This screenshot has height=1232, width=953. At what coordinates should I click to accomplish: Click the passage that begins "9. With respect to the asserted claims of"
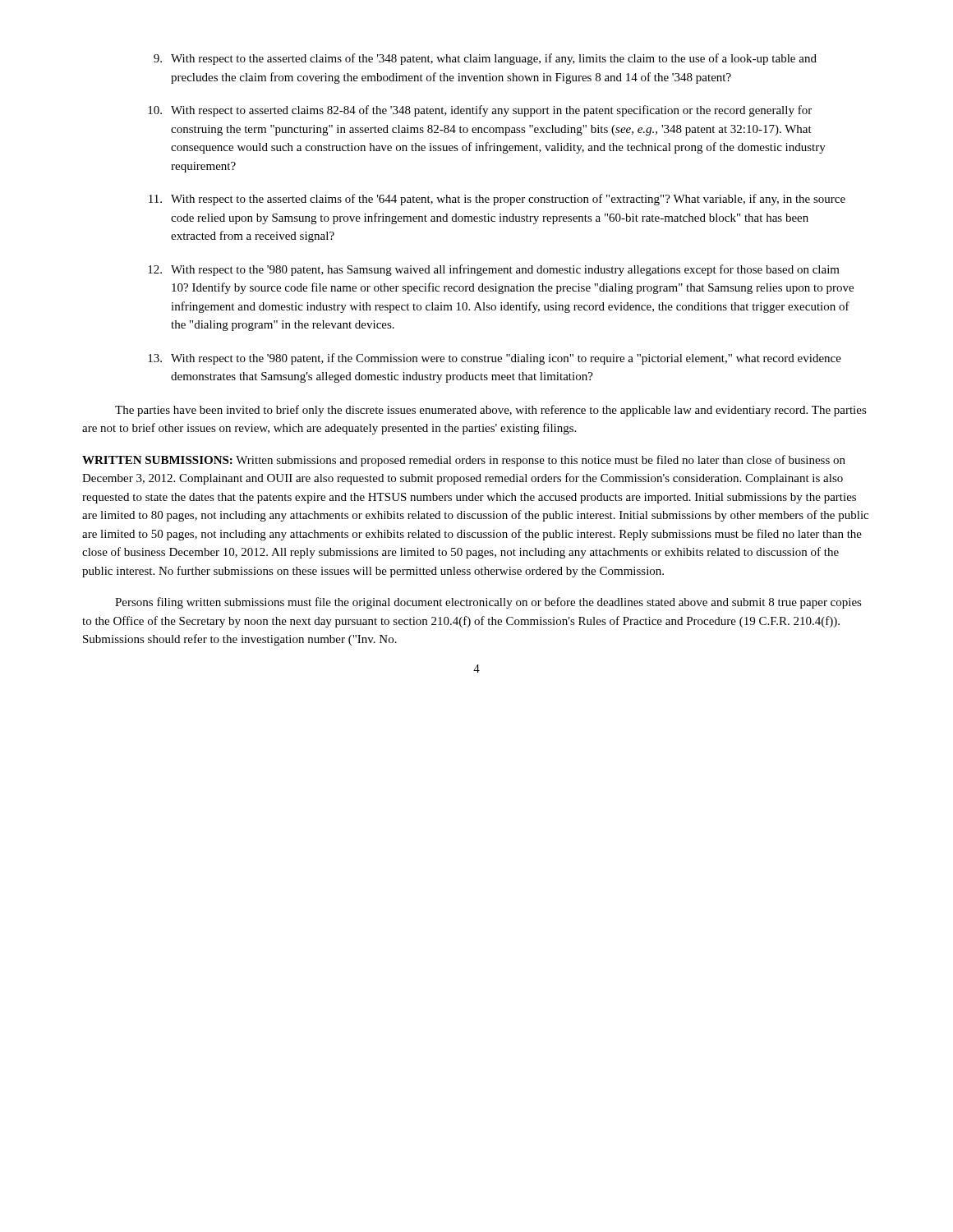(493, 68)
